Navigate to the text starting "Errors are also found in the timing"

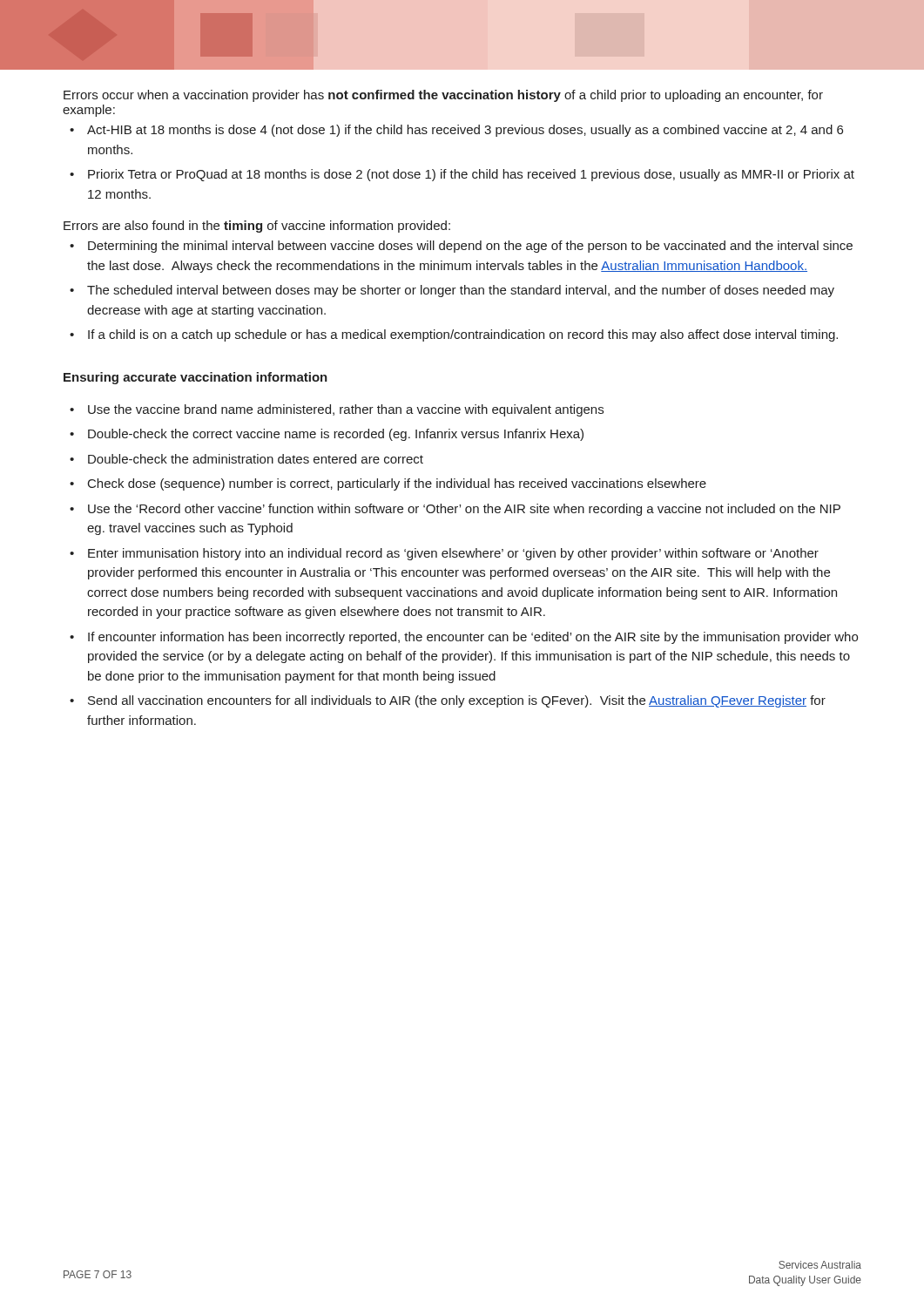pos(257,225)
